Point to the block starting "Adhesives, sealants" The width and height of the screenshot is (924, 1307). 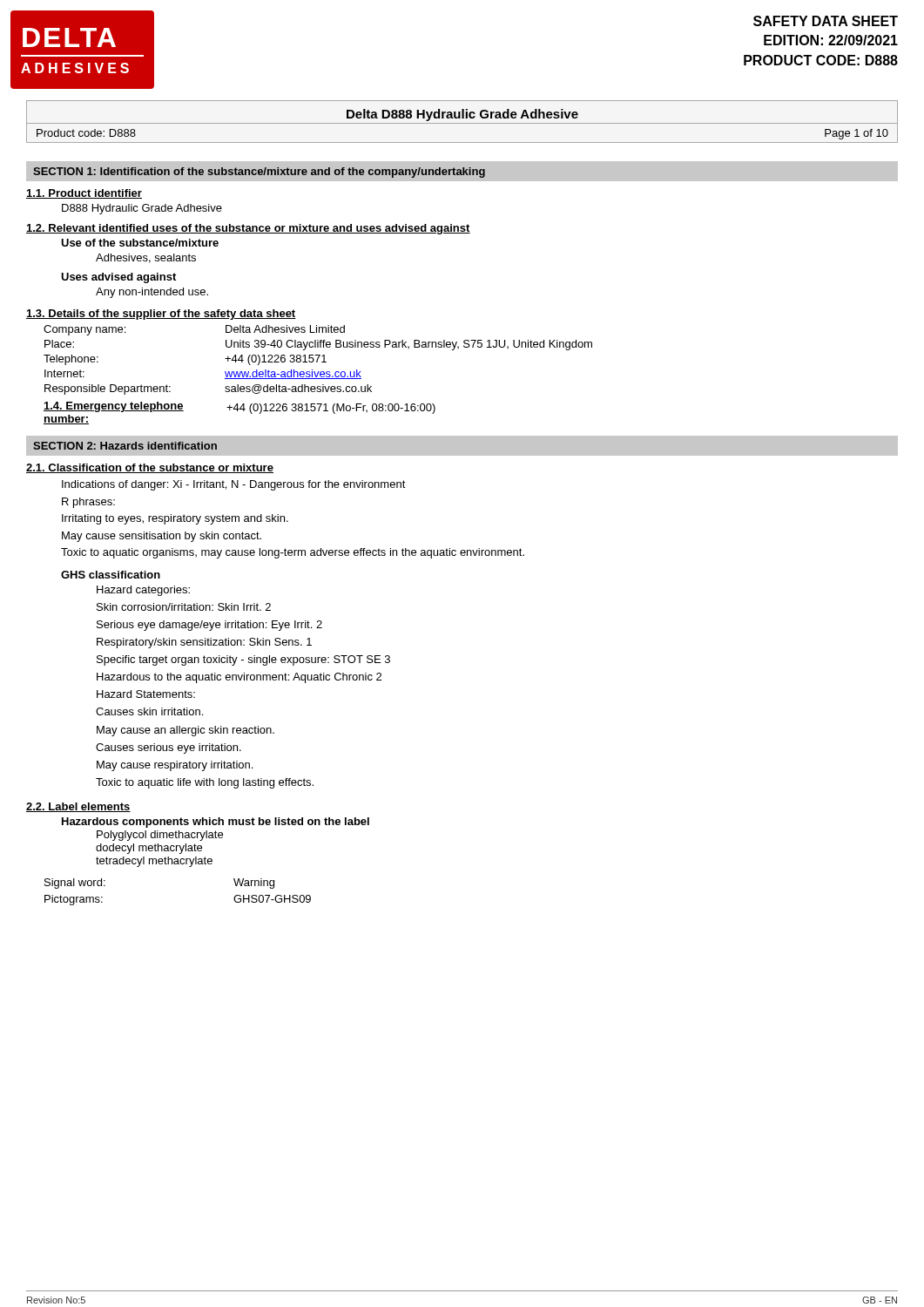[x=146, y=257]
